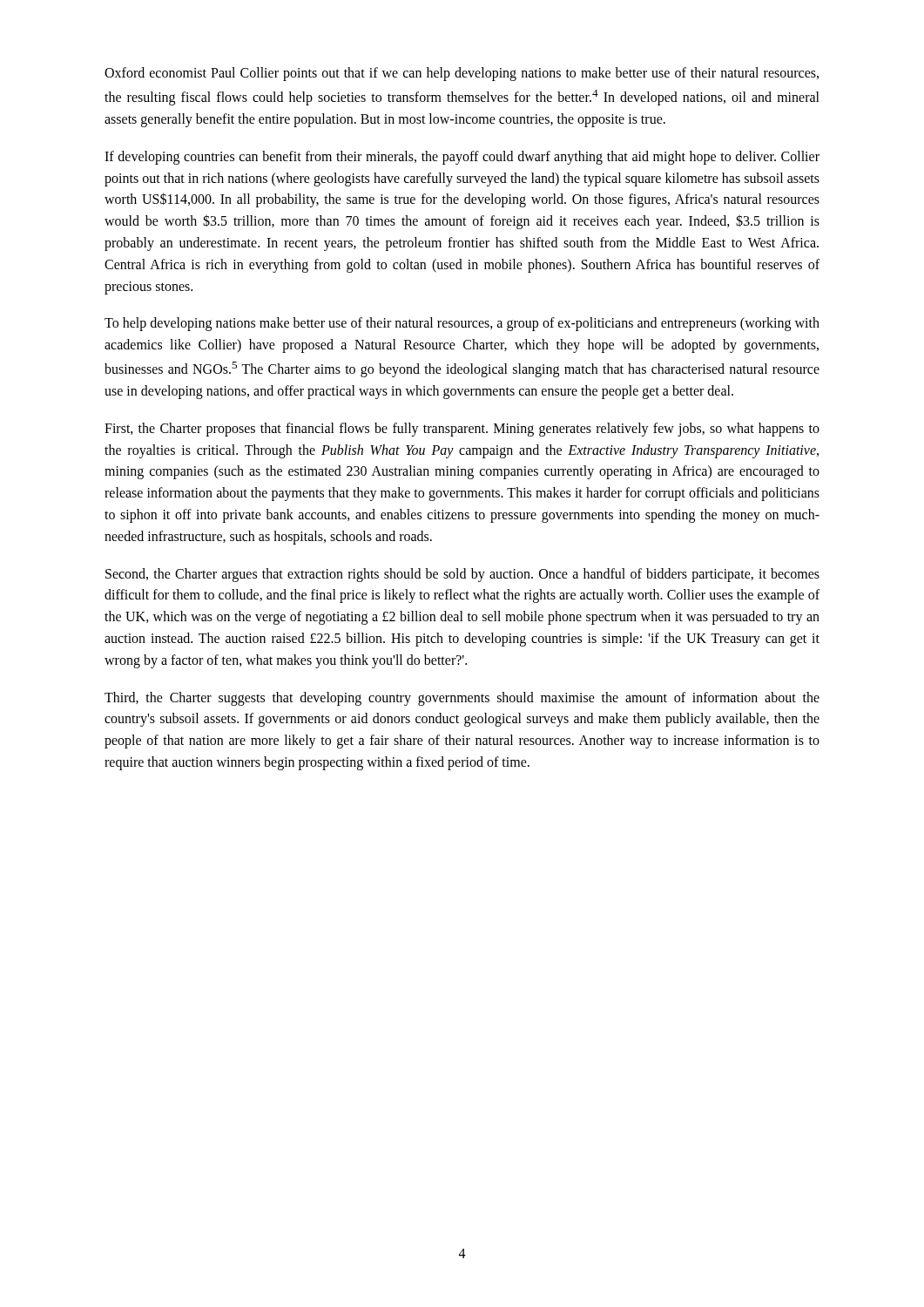The image size is (924, 1307).
Task: Select the block starting "Second, the Charter argues"
Action: click(462, 617)
